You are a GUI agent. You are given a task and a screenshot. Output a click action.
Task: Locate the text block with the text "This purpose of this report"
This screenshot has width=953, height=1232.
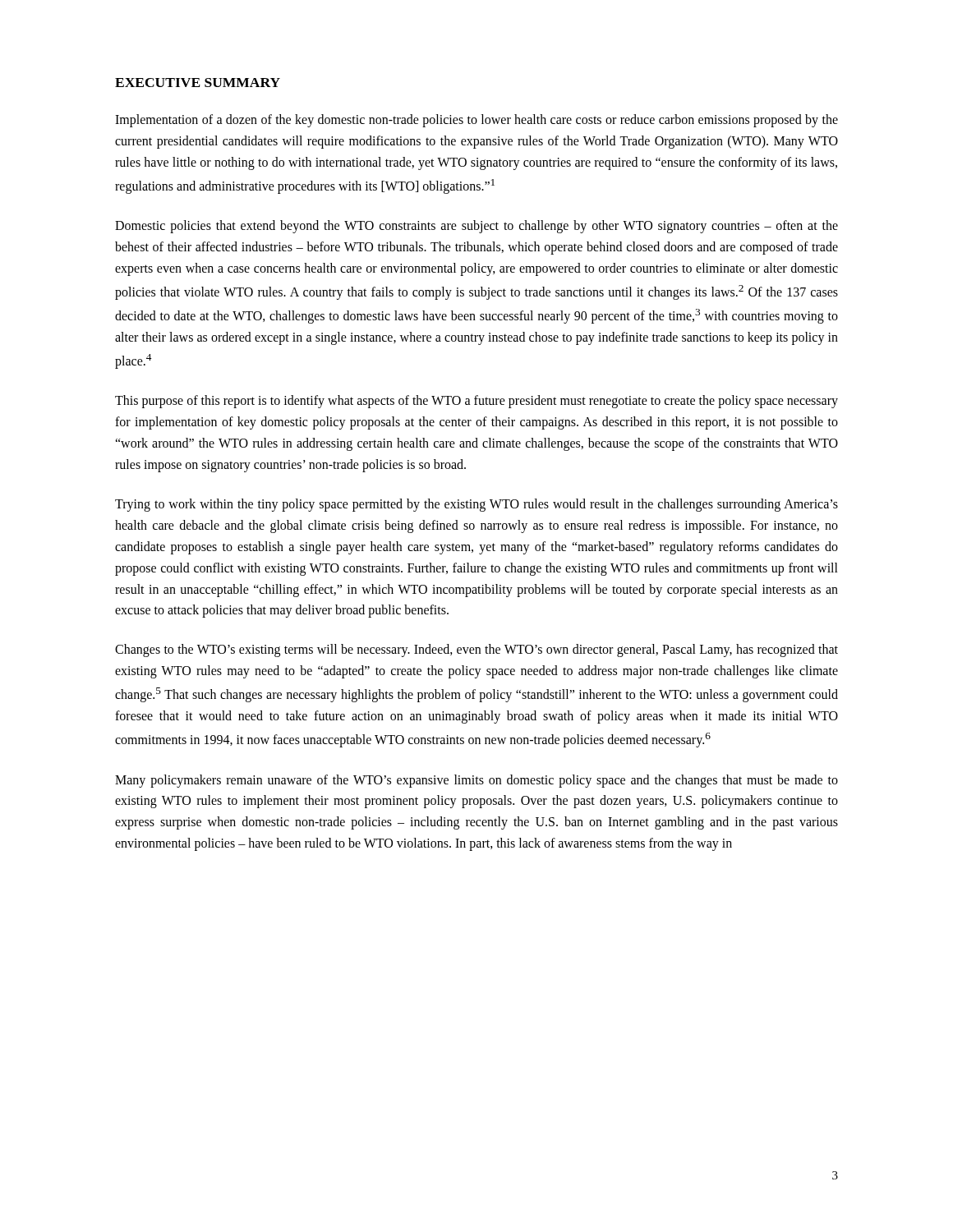(x=476, y=433)
